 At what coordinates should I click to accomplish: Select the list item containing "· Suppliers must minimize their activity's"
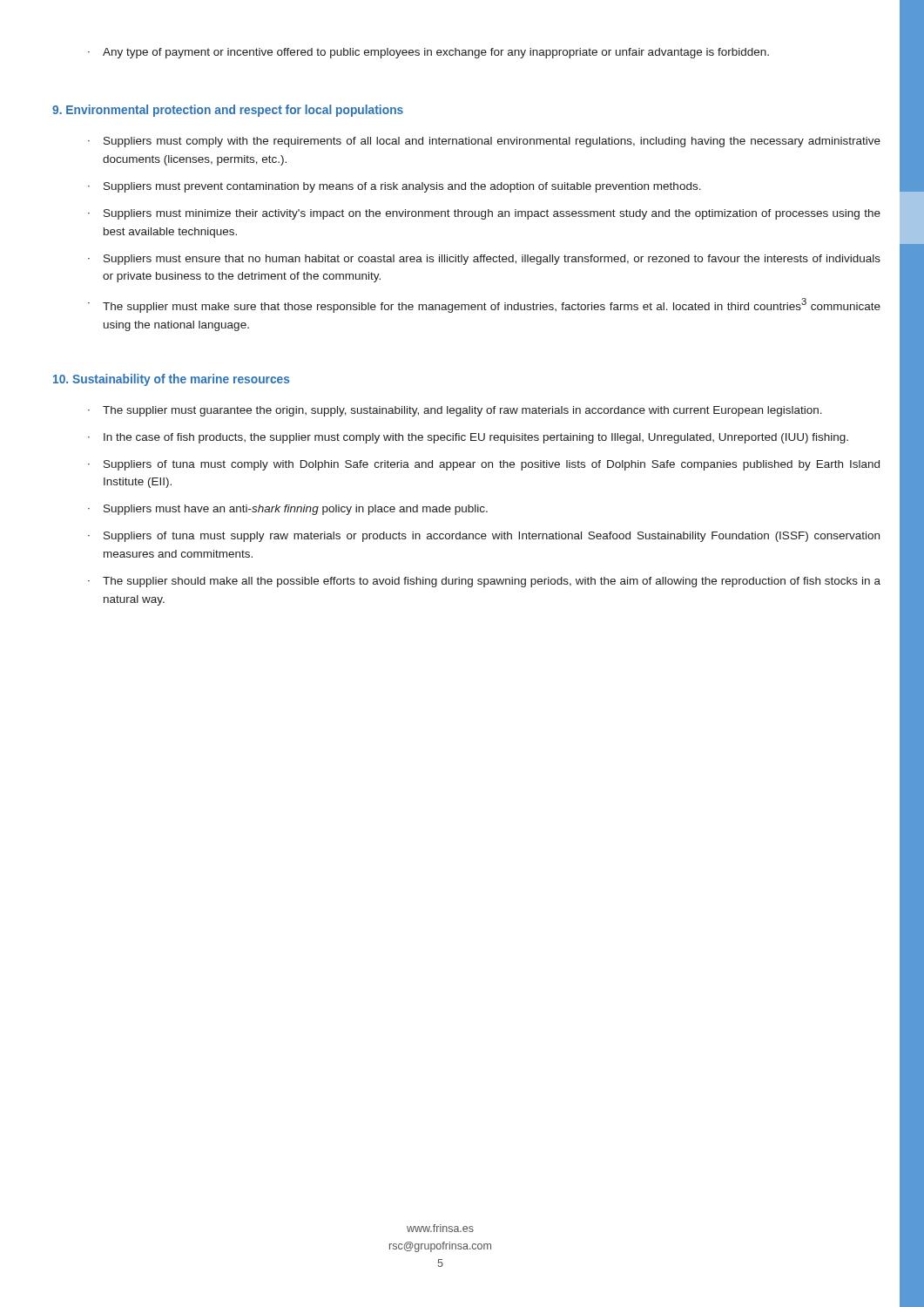pyautogui.click(x=484, y=223)
